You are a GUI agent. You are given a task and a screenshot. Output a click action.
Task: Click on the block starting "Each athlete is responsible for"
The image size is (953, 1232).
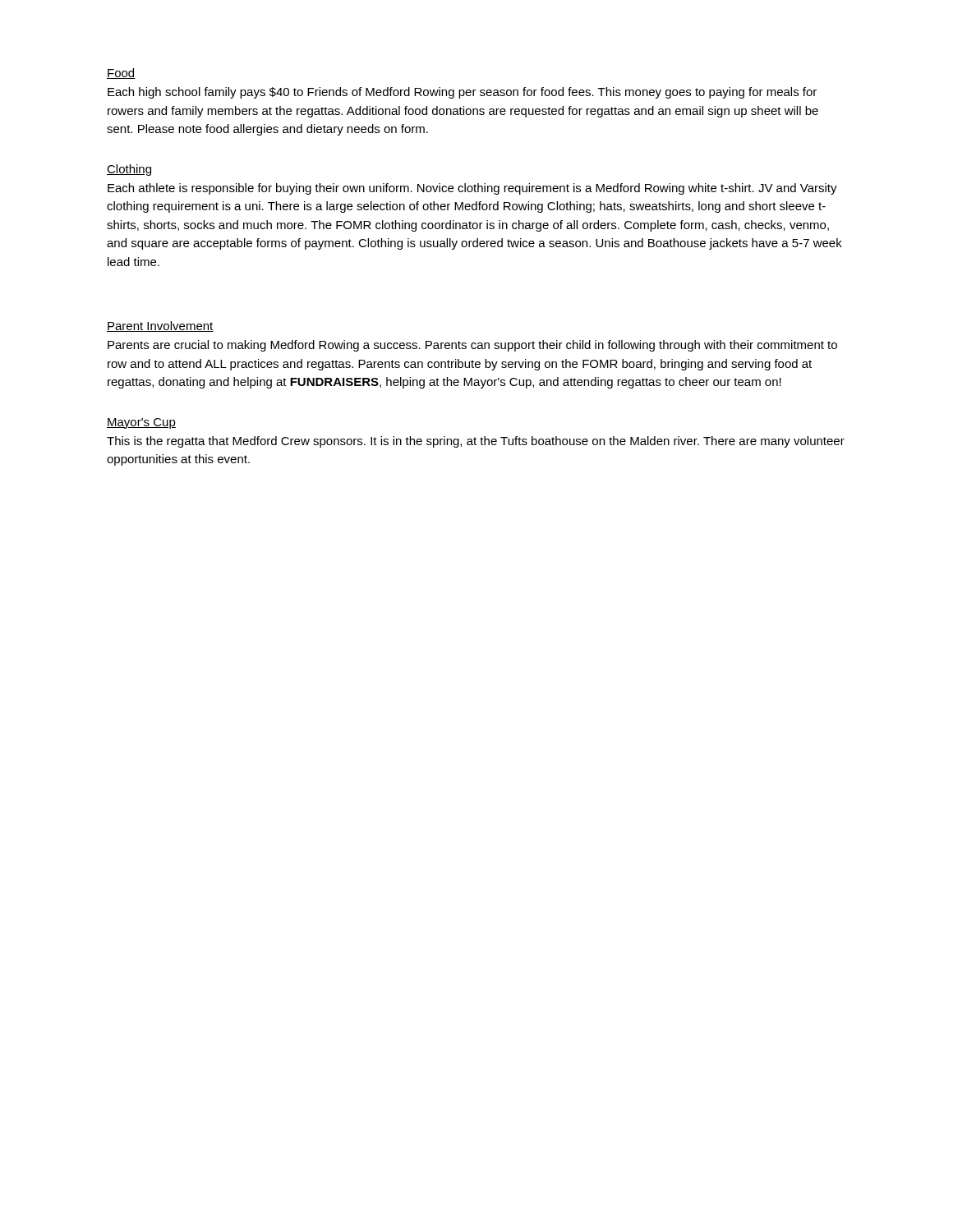click(474, 224)
